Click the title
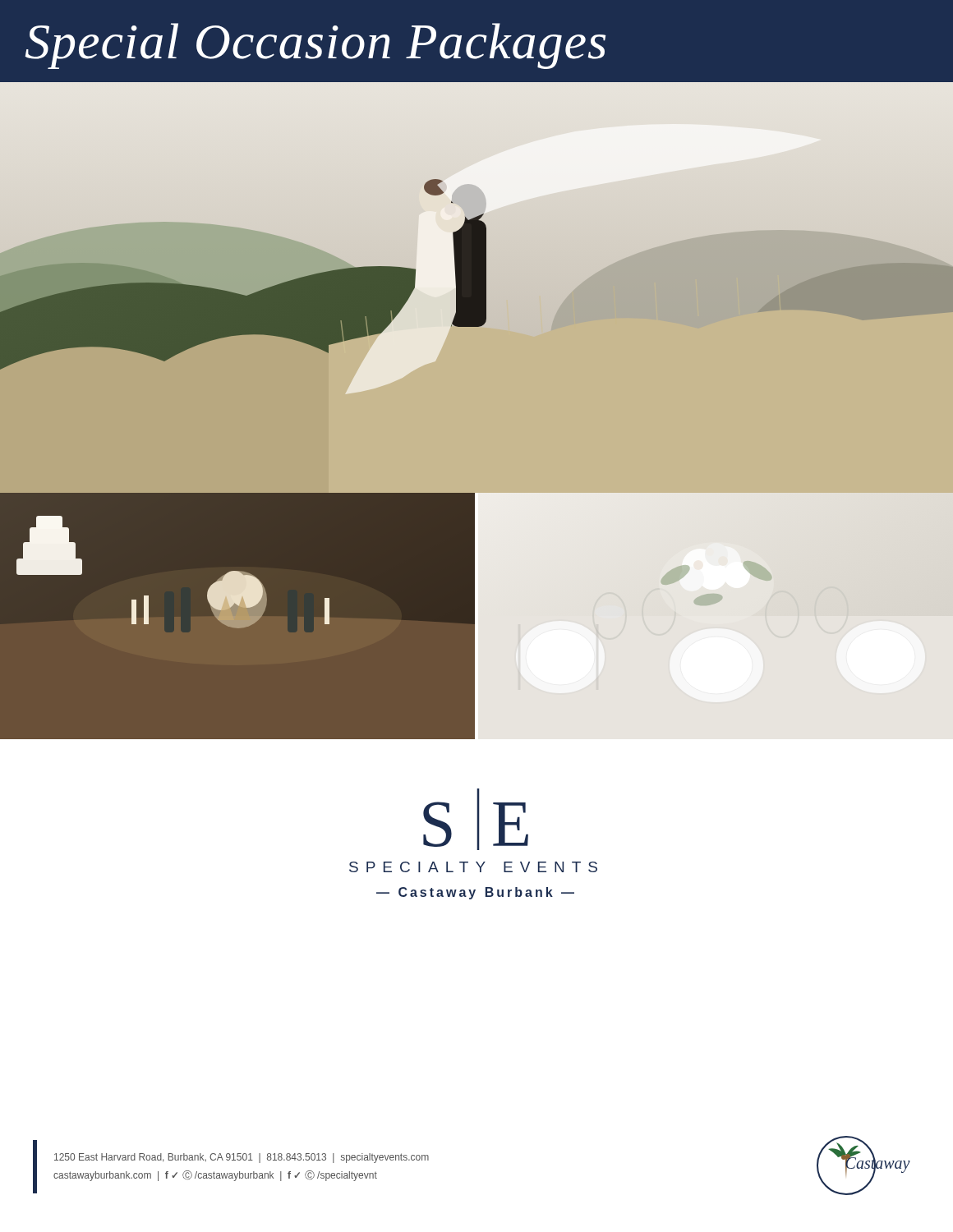Viewport: 953px width, 1232px height. pos(316,41)
